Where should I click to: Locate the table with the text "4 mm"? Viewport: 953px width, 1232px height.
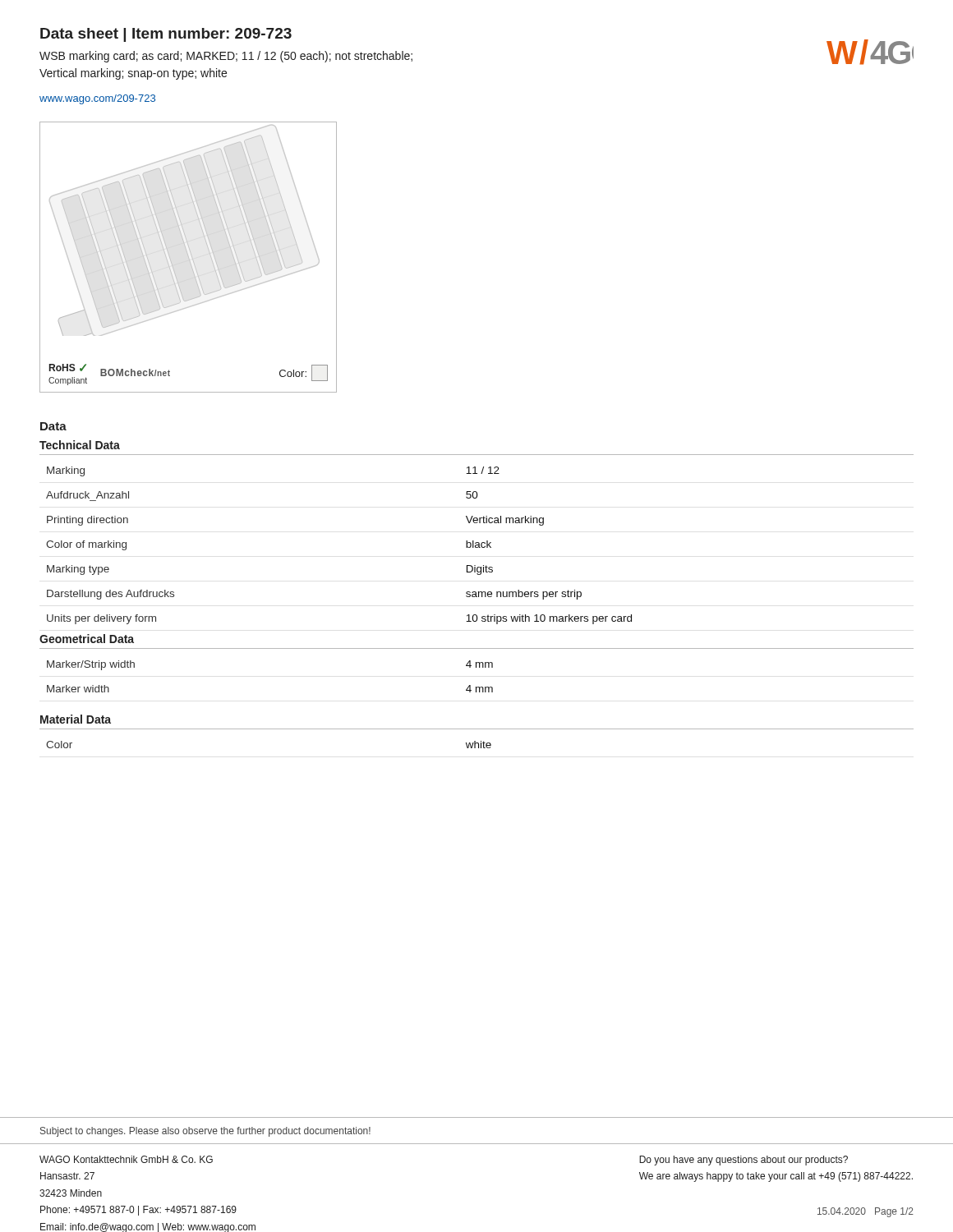point(476,677)
